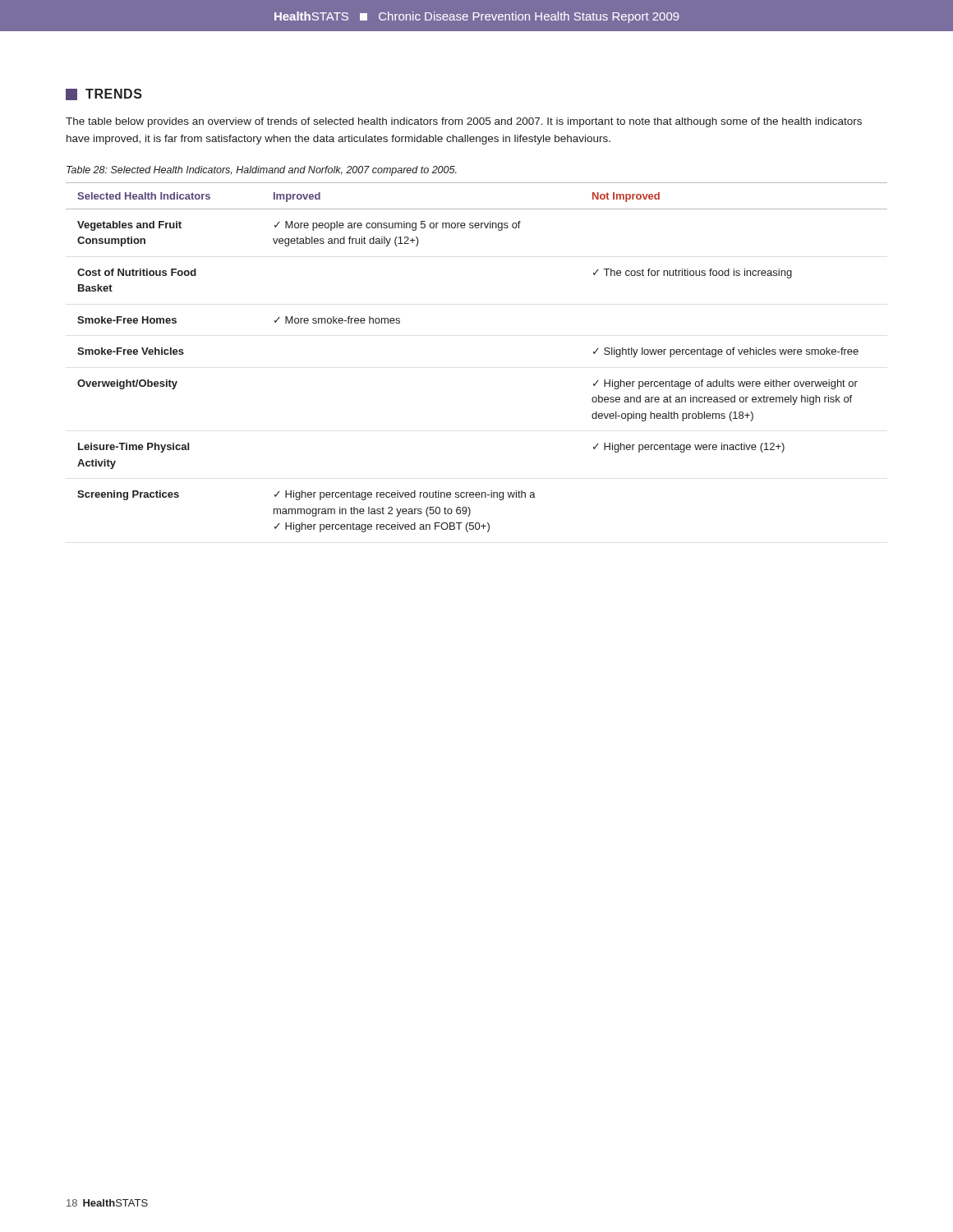
Task: Where is the passage that starts "The table below provides an overview of trends"?
Action: pyautogui.click(x=464, y=130)
